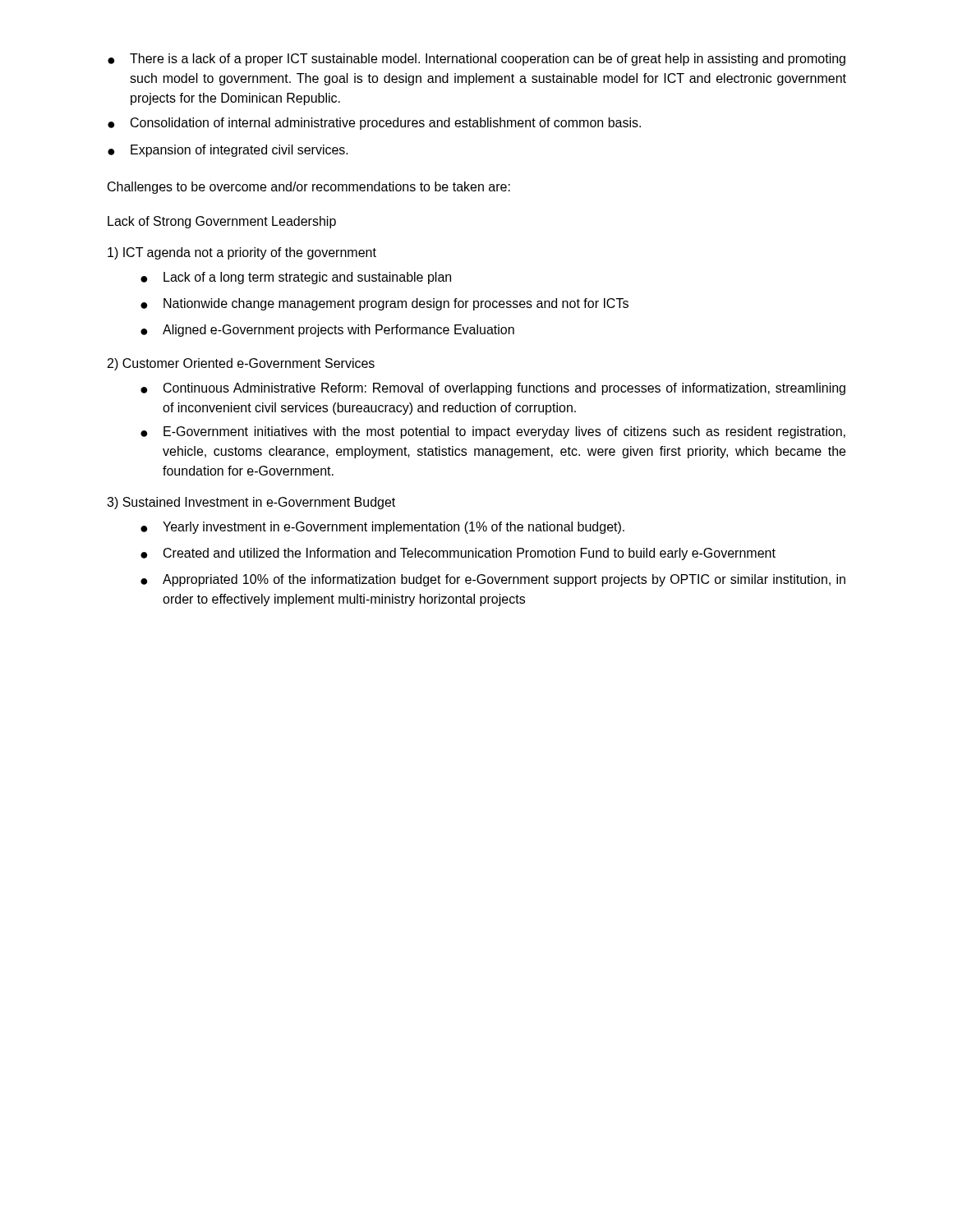Point to the passage starting "● Created and utilized the Information and"
Image resolution: width=953 pixels, height=1232 pixels.
(x=493, y=555)
